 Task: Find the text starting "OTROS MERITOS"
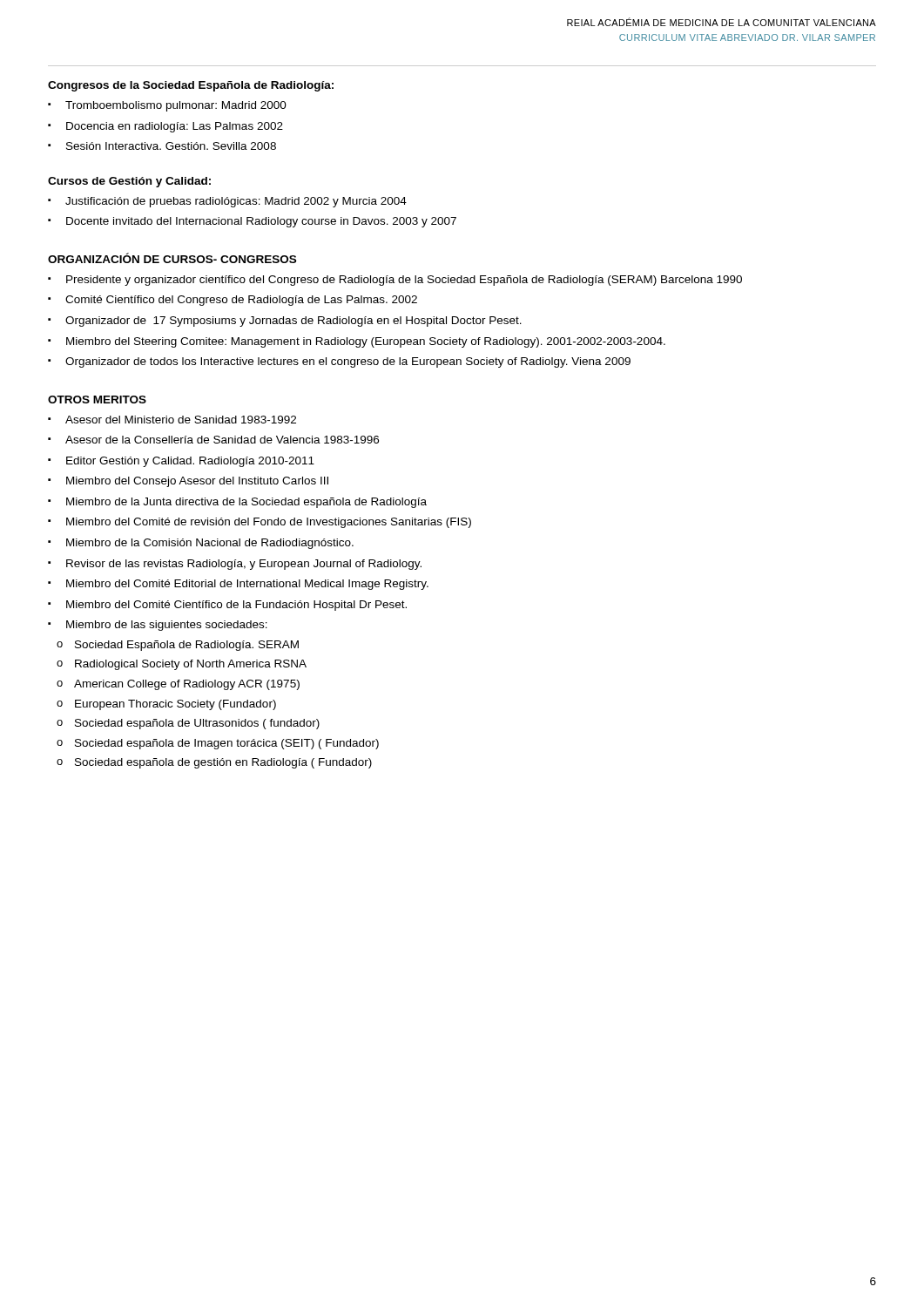click(97, 399)
